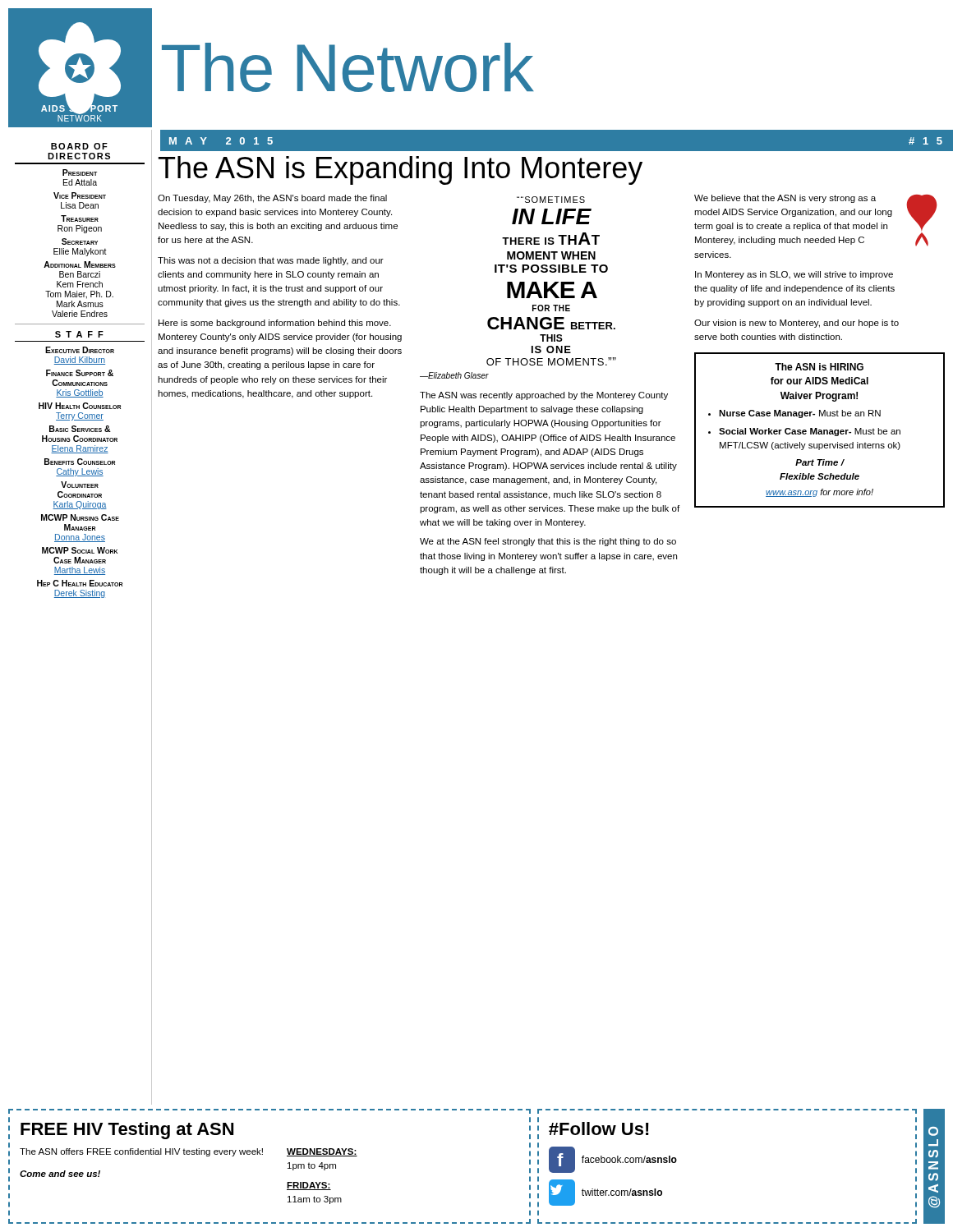Point to "BOARD OFDIRECTORS"

[x=80, y=151]
